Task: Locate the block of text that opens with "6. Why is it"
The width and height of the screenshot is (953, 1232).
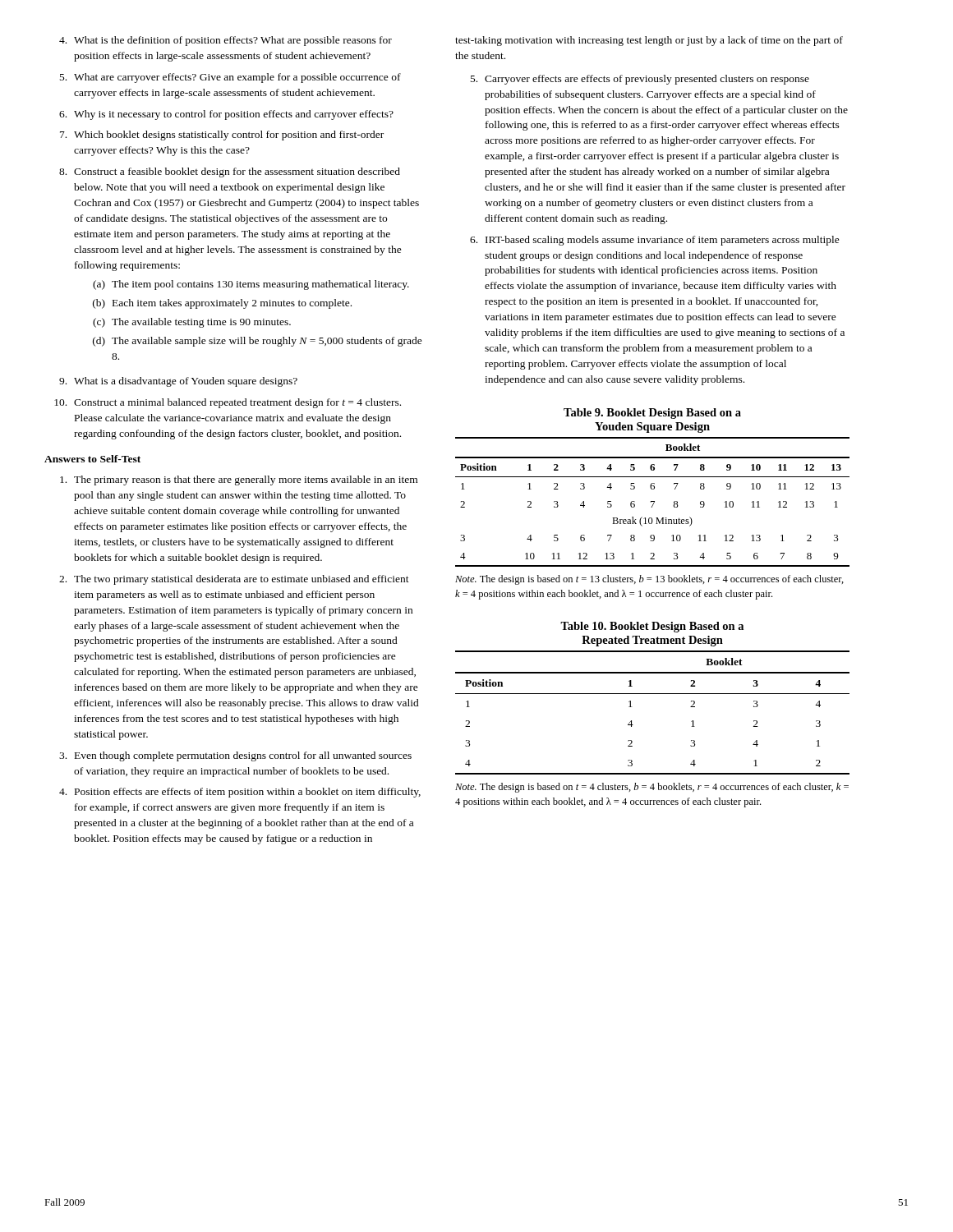Action: tap(233, 114)
